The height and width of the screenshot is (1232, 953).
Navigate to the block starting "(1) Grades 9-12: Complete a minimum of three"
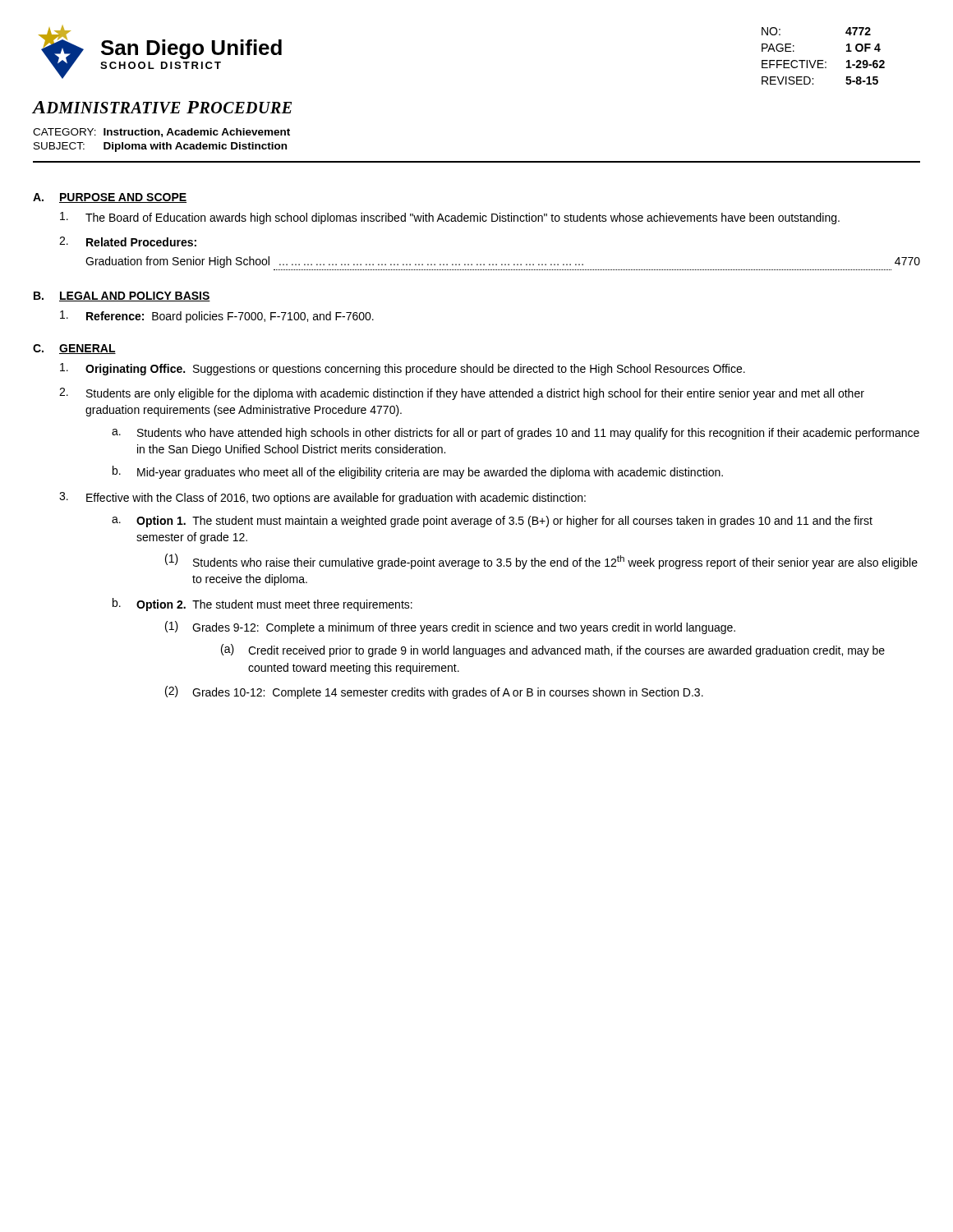542,628
